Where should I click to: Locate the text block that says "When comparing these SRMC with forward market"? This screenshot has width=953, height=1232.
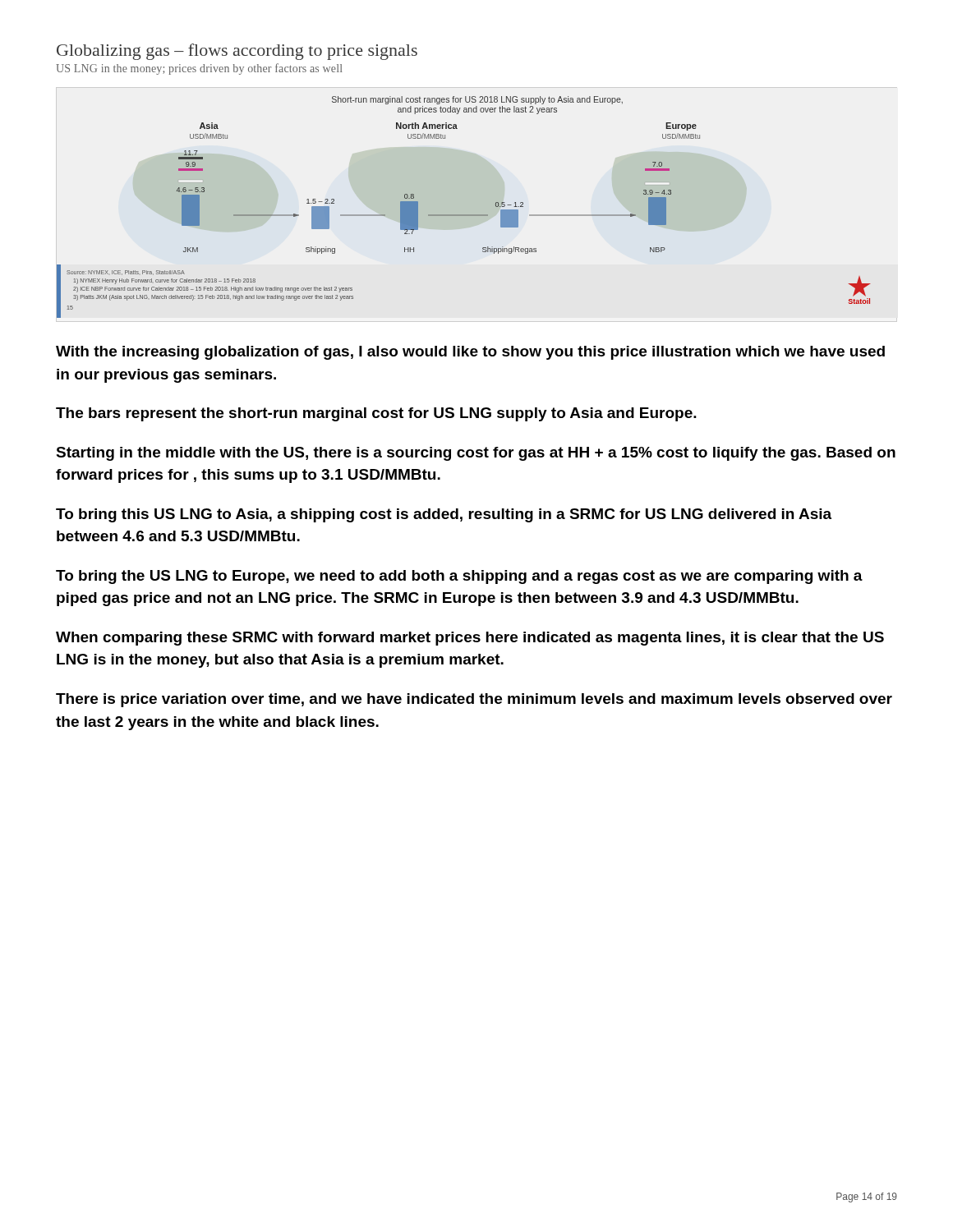[x=476, y=648]
